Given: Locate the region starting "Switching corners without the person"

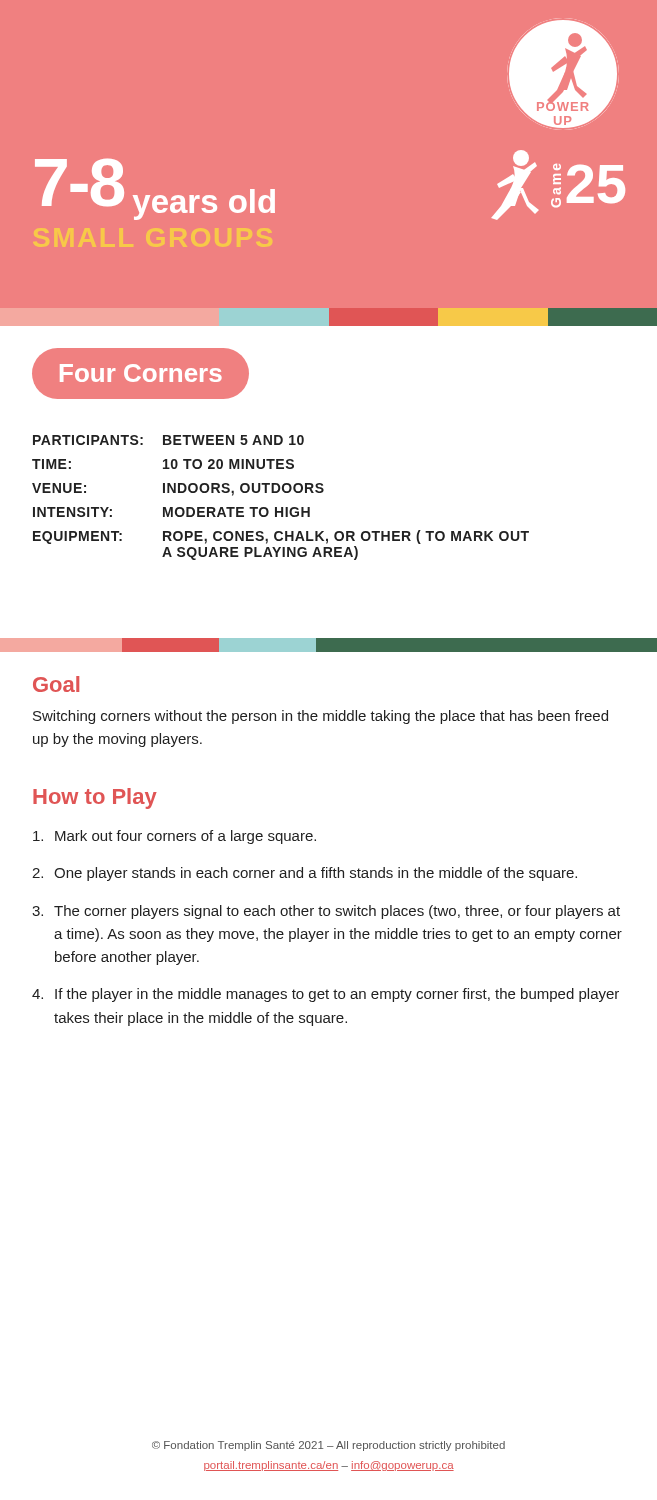Looking at the screenshot, I should (x=321, y=727).
